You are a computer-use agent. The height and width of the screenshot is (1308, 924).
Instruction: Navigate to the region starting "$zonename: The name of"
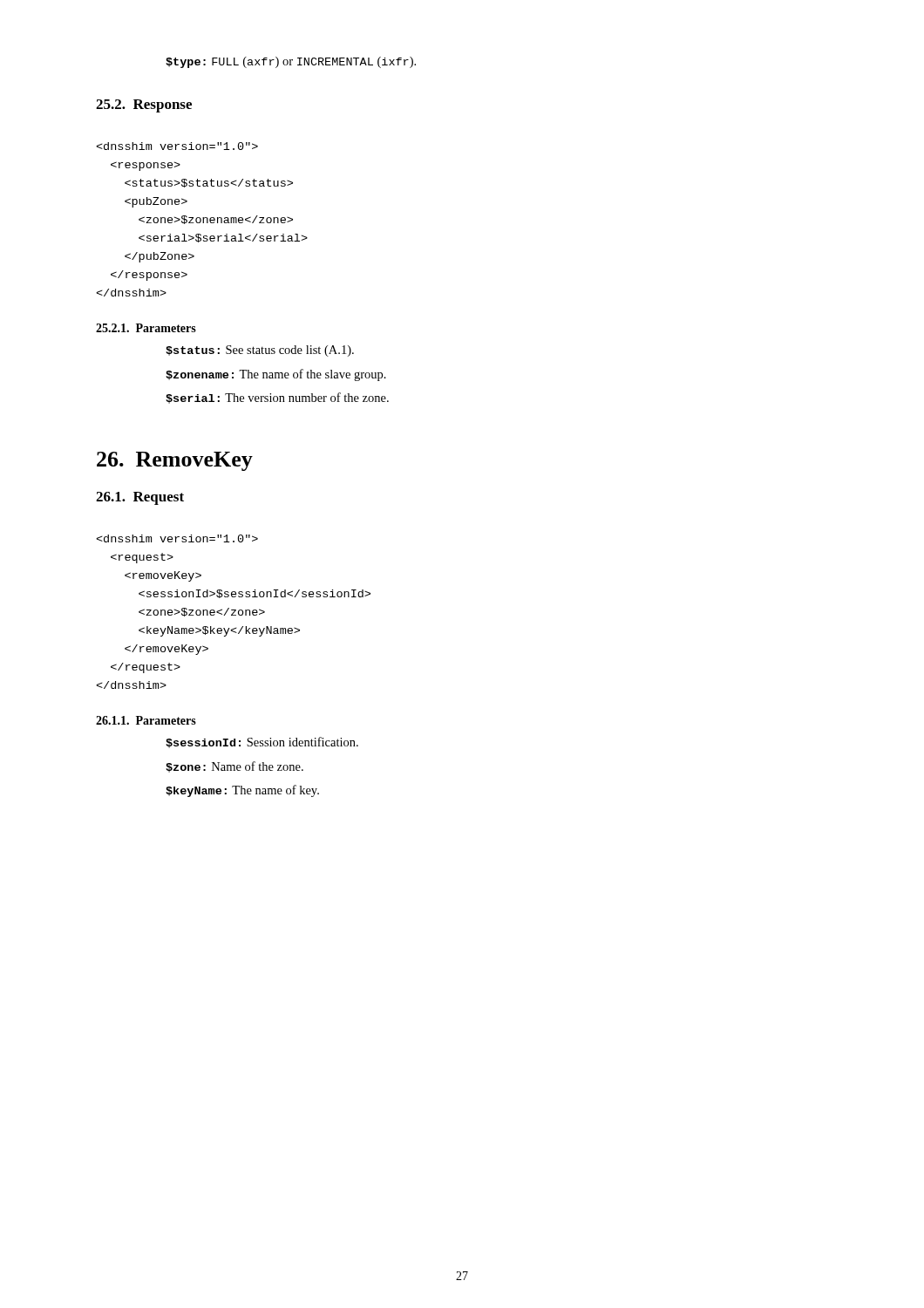coord(276,374)
